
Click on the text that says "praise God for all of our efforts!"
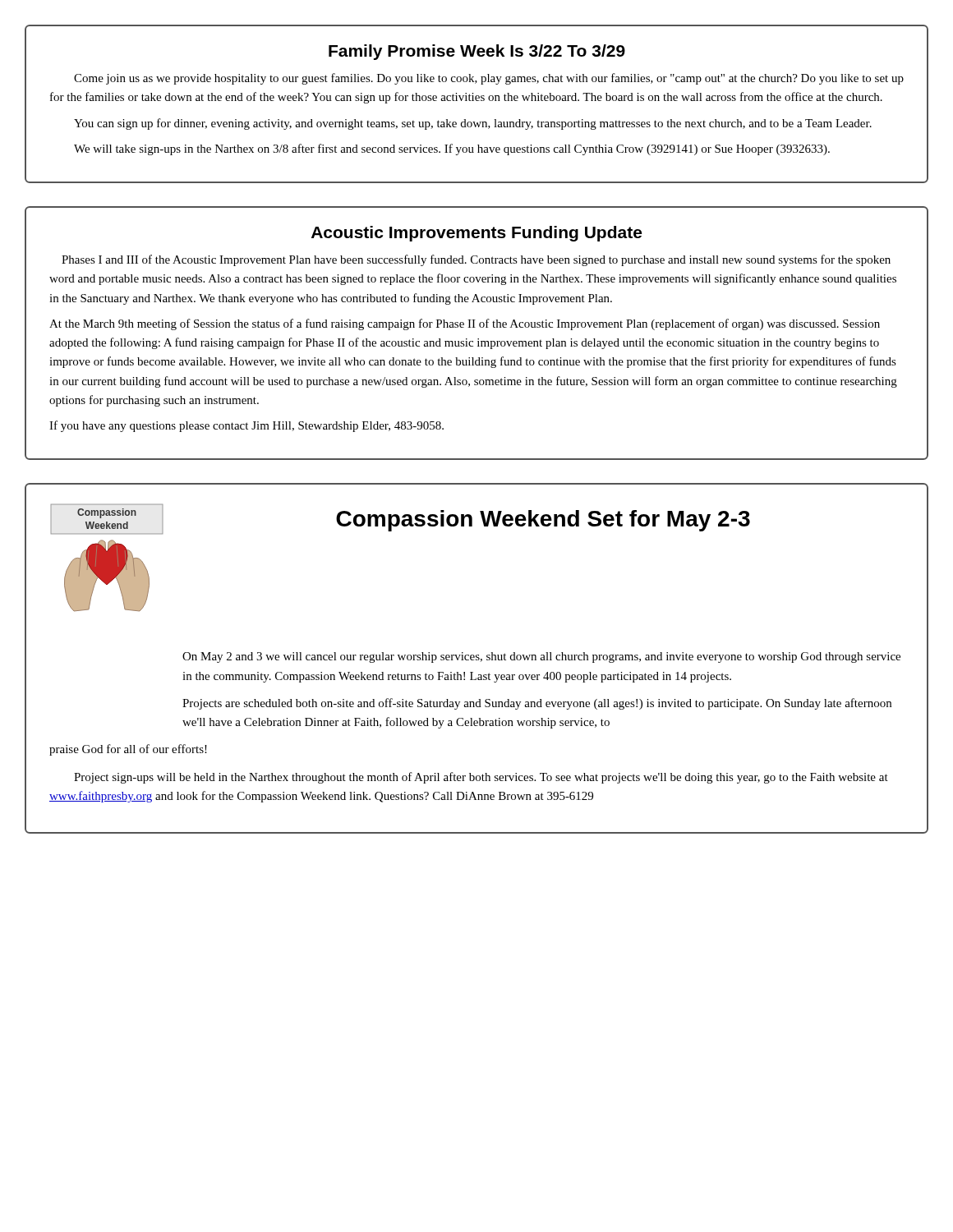tap(128, 750)
